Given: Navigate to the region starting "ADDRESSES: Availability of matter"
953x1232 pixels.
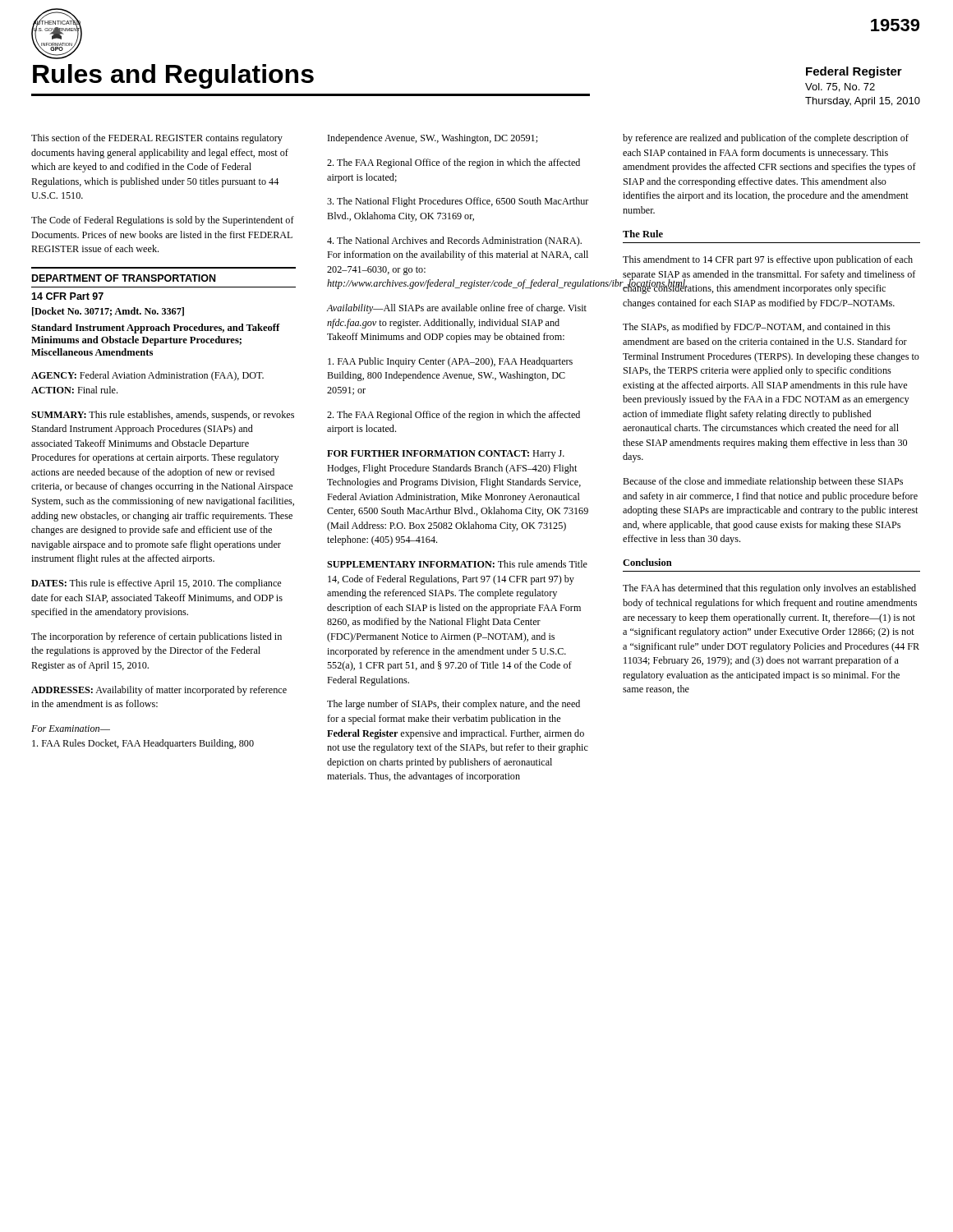Looking at the screenshot, I should click(159, 691).
